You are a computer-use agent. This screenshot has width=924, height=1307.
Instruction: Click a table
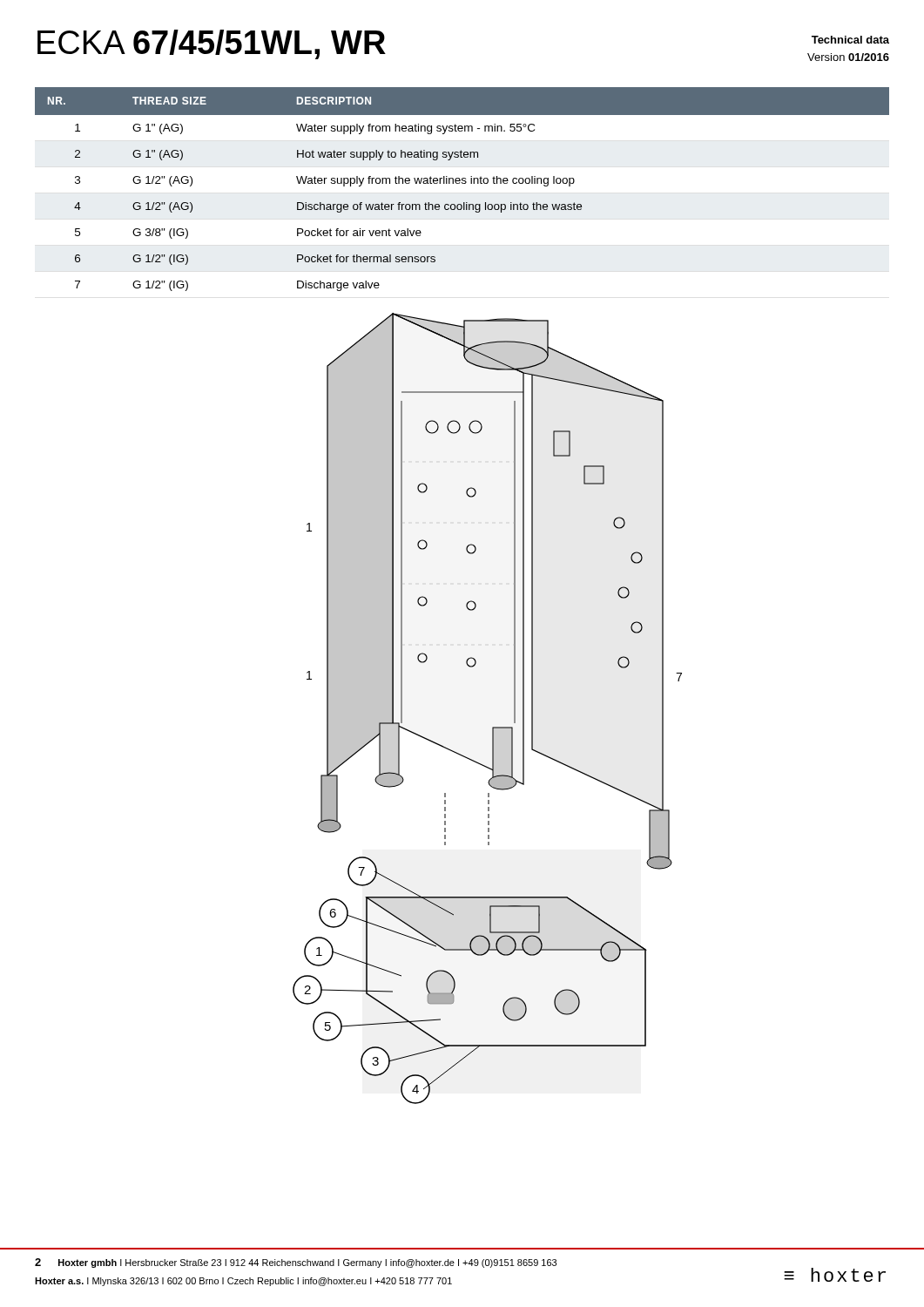tap(462, 193)
